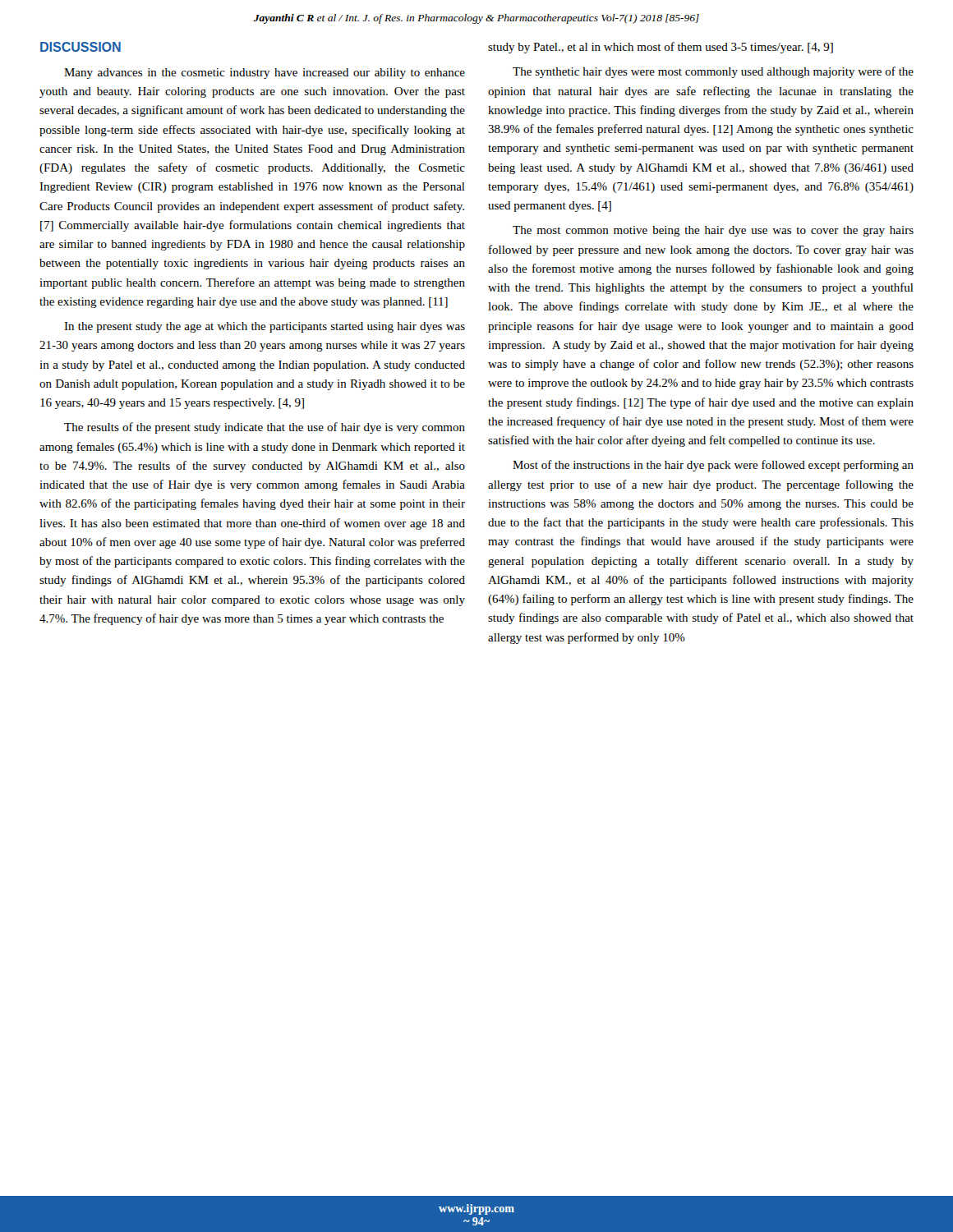Navigate to the passage starting "In the present study the age at"
This screenshot has height=1232, width=953.
pyautogui.click(x=252, y=365)
